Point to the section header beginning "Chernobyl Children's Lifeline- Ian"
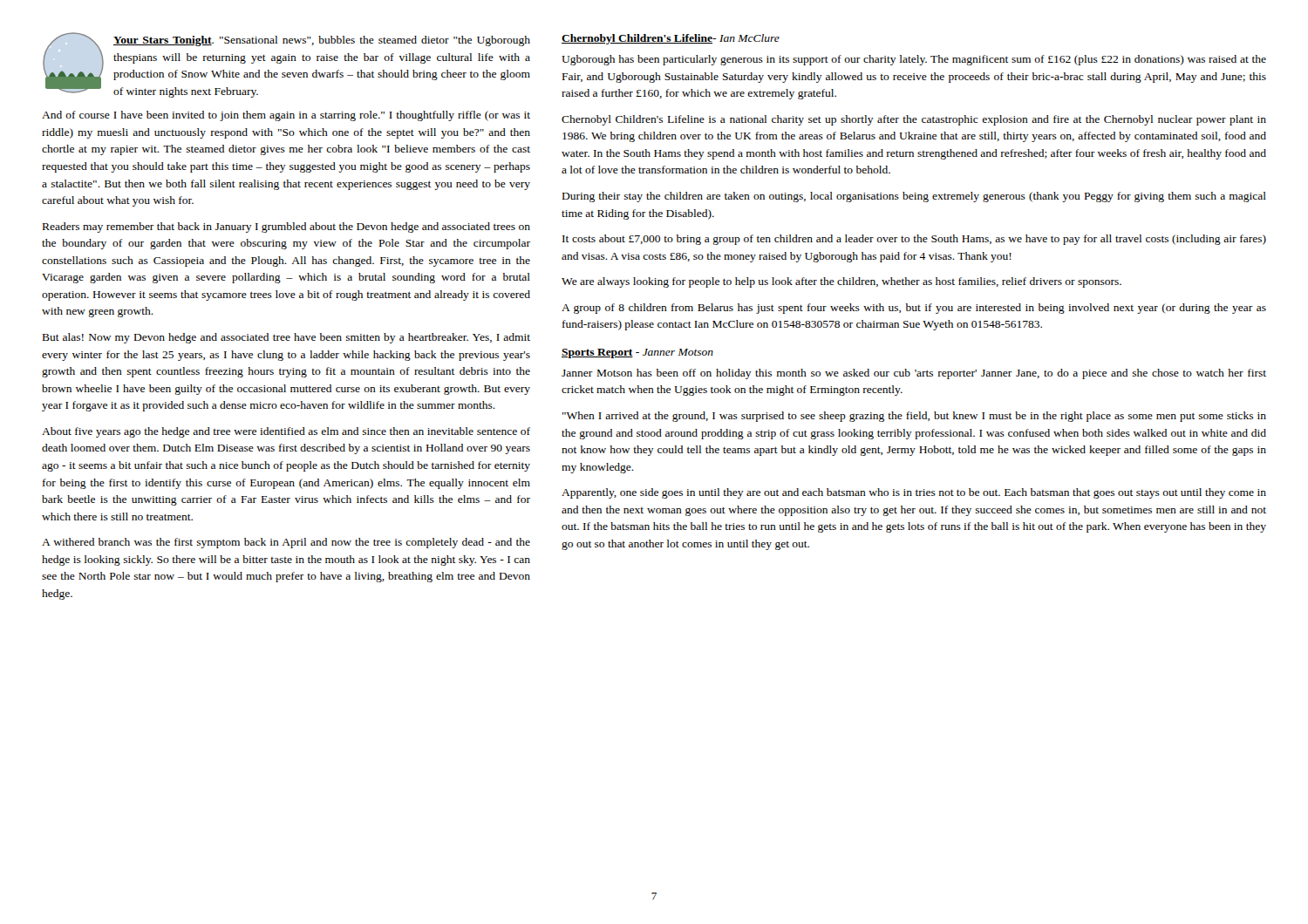This screenshot has width=1308, height=924. click(x=670, y=38)
